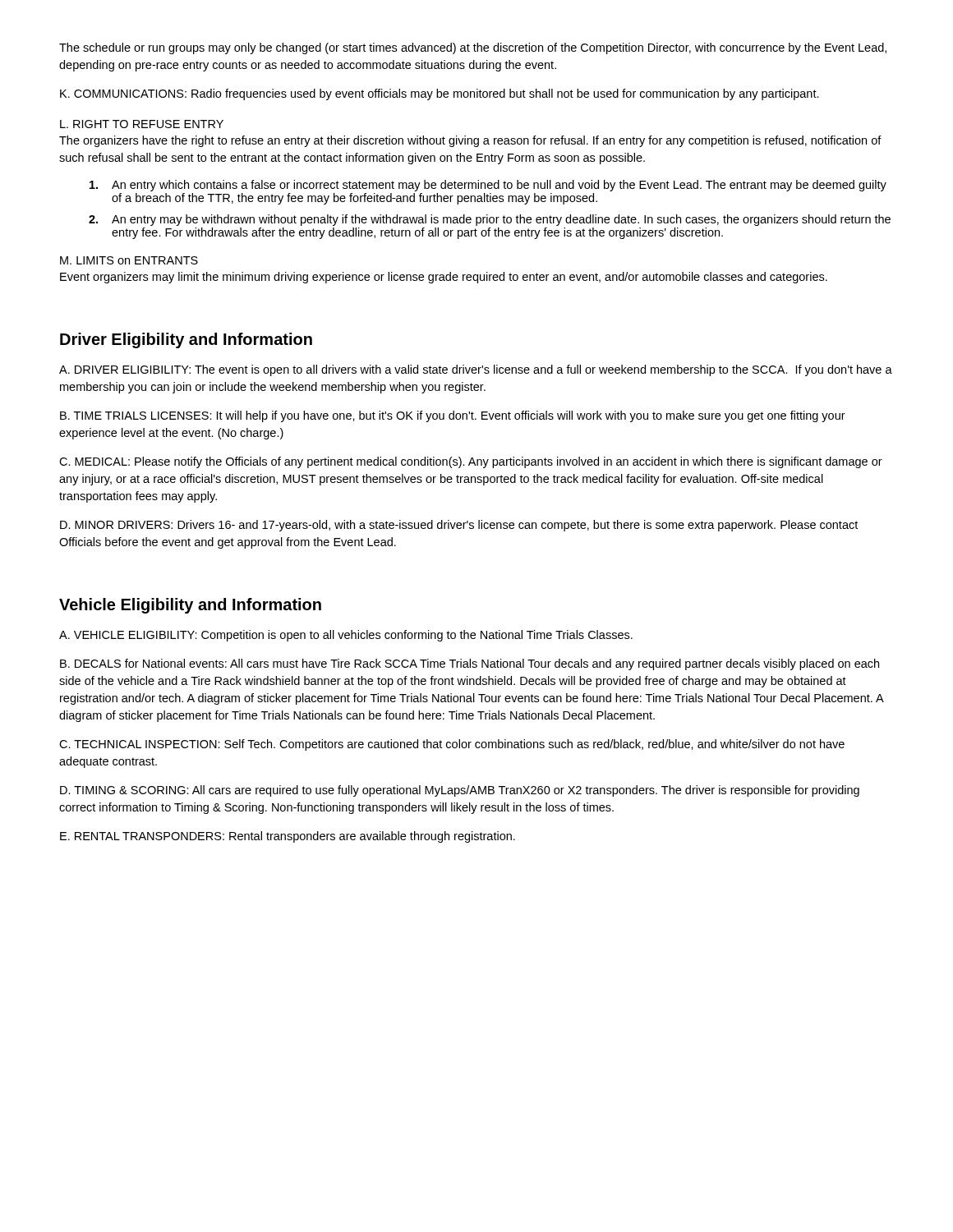This screenshot has width=953, height=1232.
Task: Find the passage starting "B. TIME TRIALS"
Action: click(x=452, y=424)
